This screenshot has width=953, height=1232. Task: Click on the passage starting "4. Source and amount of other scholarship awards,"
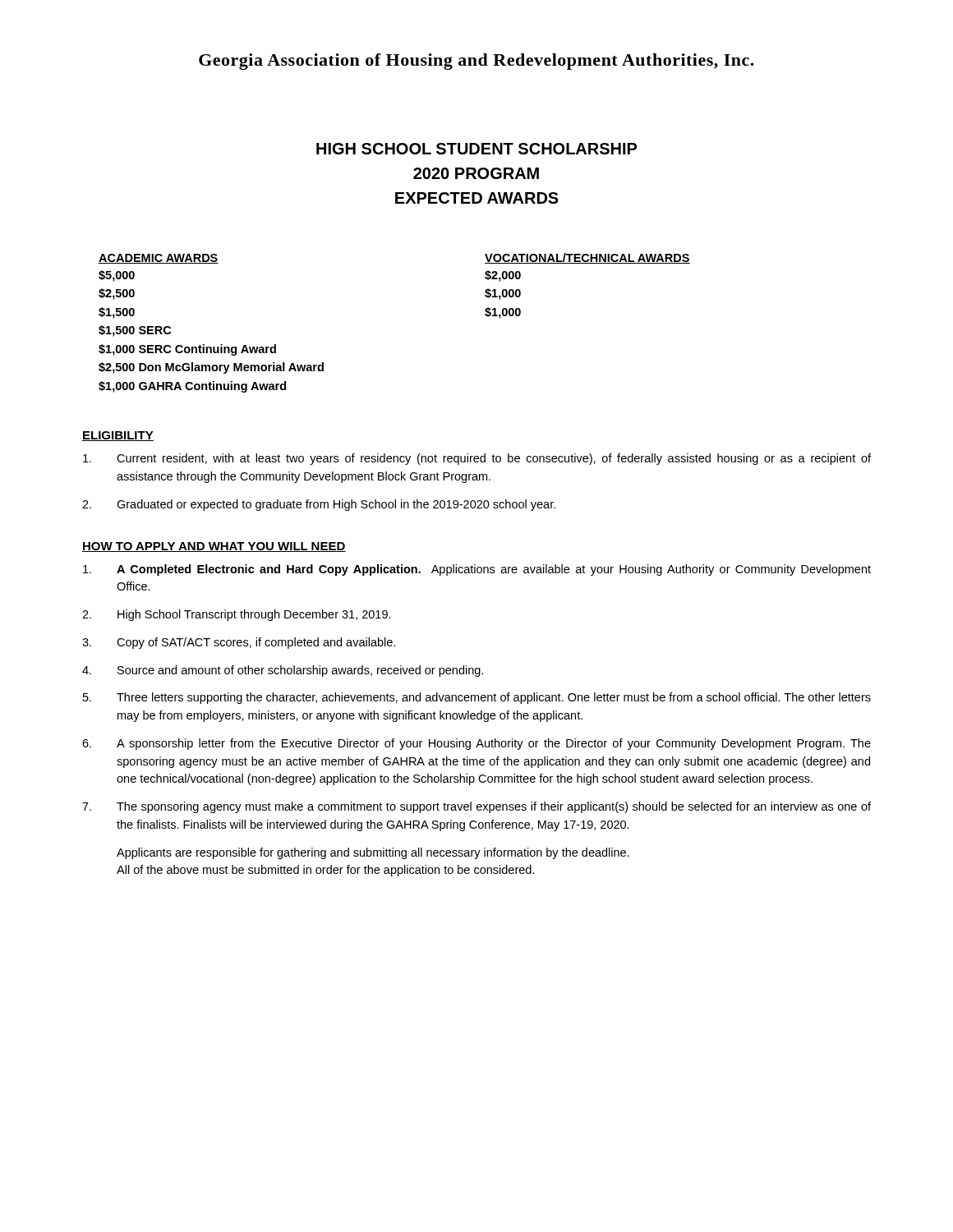point(476,671)
